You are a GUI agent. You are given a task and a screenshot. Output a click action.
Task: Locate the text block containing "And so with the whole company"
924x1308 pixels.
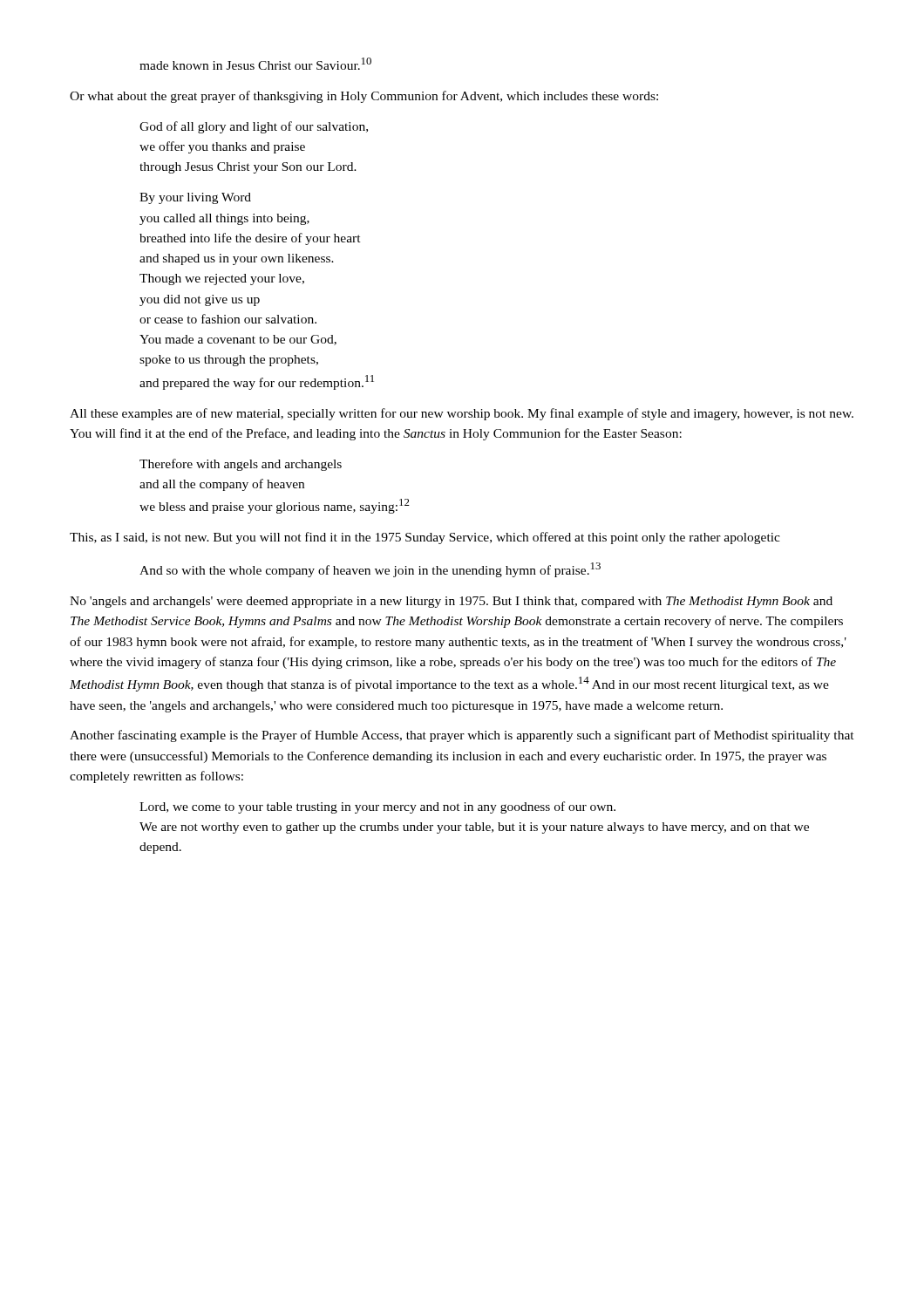point(370,568)
